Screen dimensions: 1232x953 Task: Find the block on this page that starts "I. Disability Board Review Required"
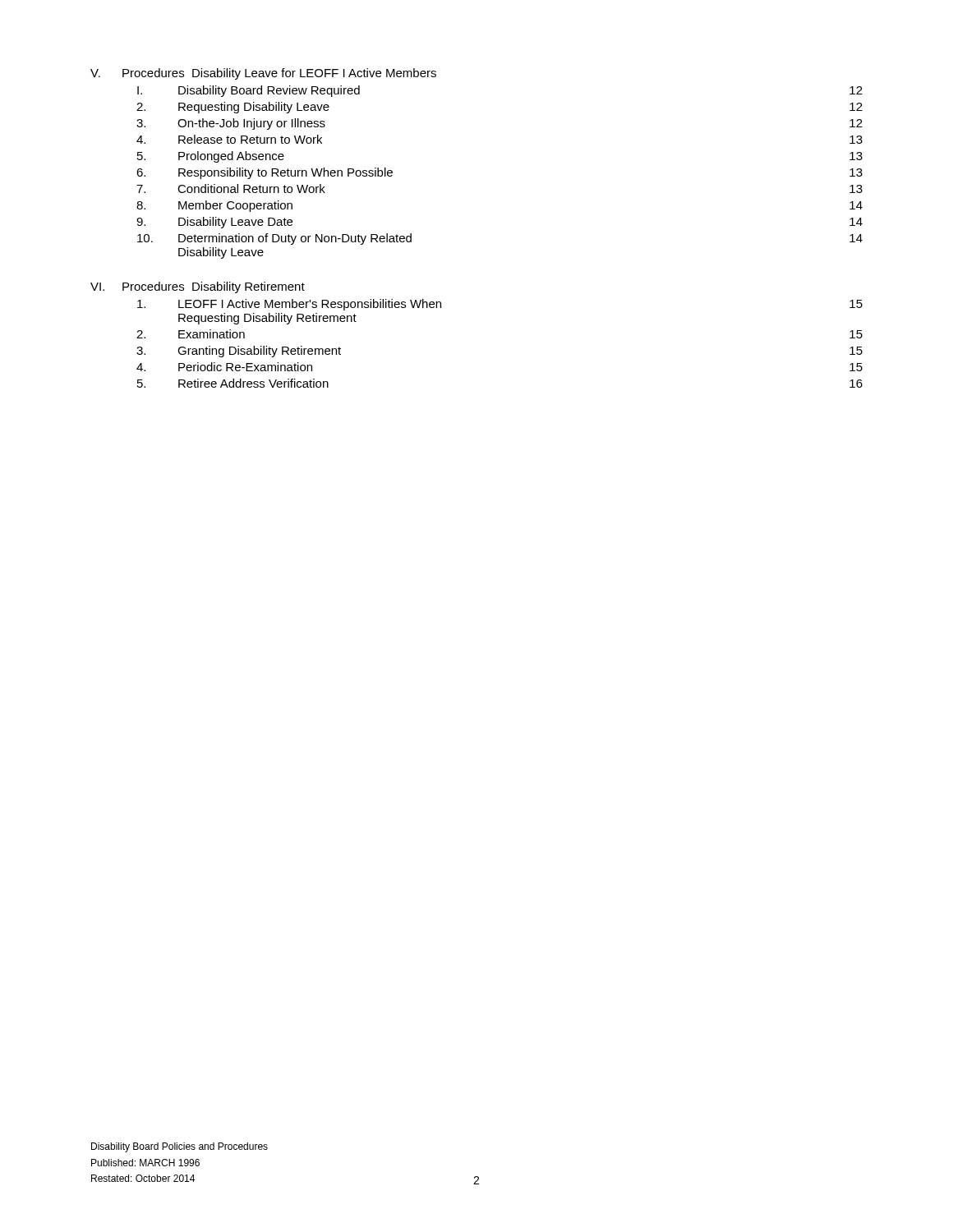click(x=271, y=91)
